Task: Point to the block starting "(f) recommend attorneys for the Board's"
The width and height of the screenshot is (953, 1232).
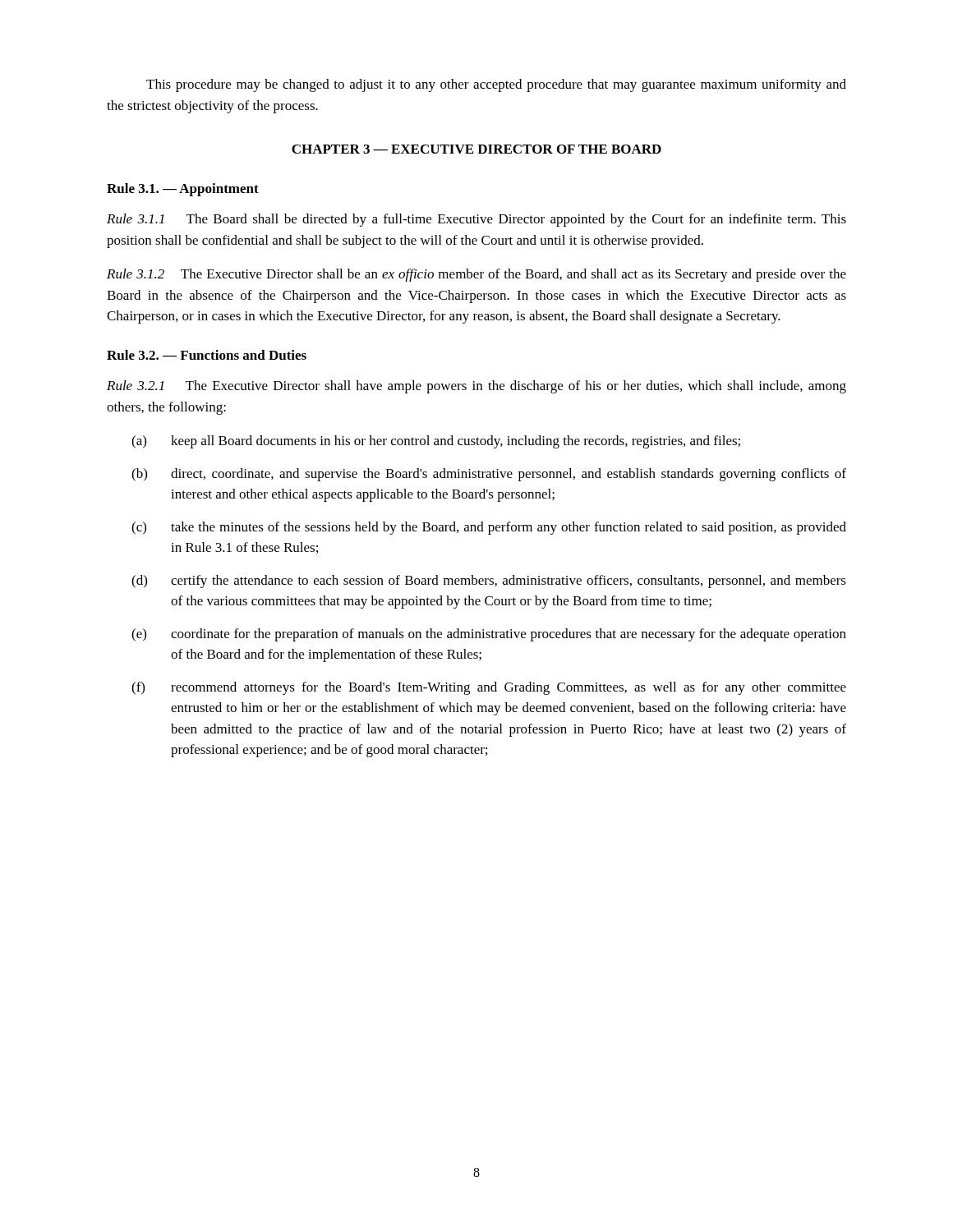Action: click(476, 718)
